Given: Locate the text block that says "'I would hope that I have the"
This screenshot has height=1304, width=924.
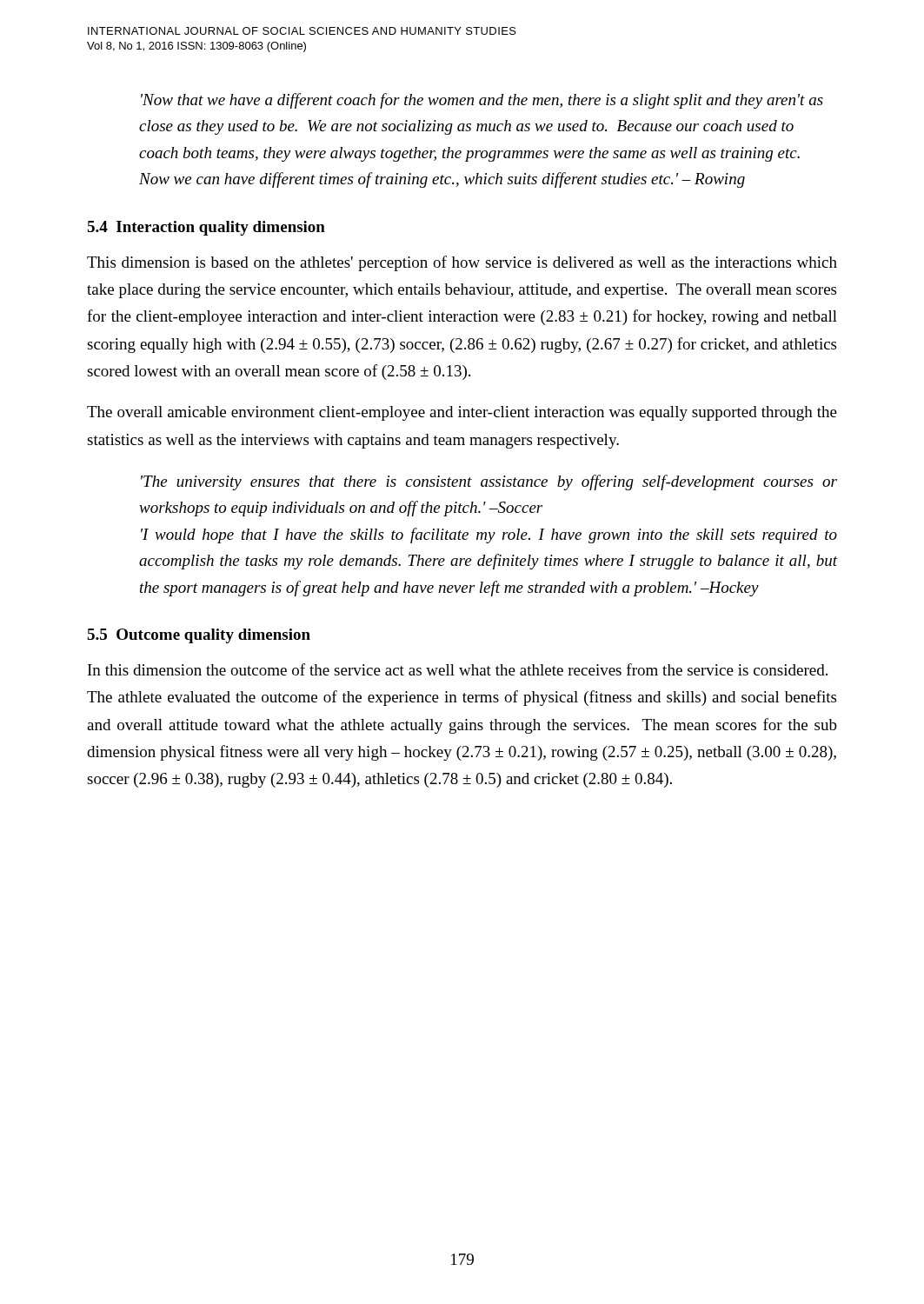Looking at the screenshot, I should (x=488, y=561).
